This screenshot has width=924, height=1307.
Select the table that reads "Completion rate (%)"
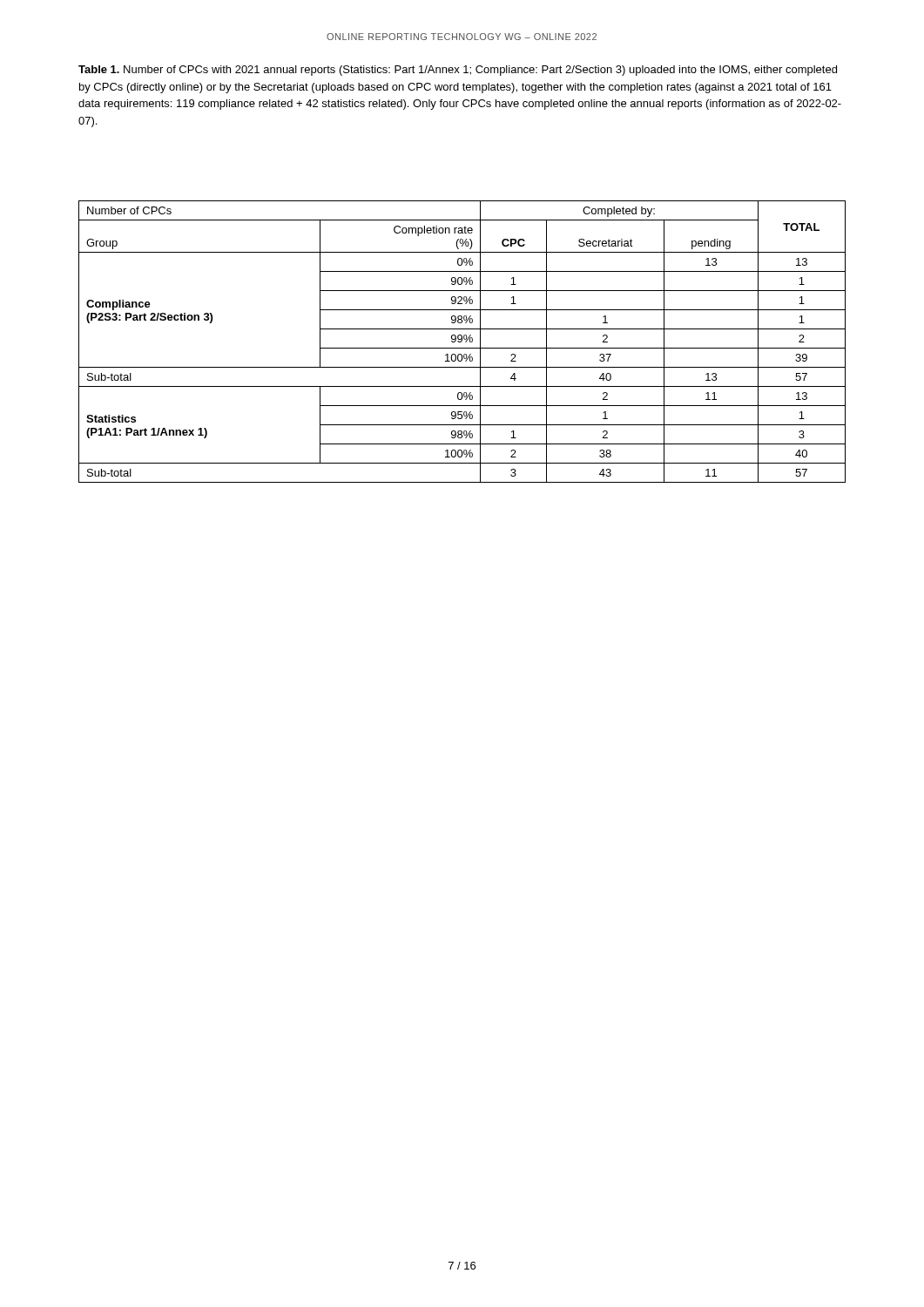tap(462, 342)
